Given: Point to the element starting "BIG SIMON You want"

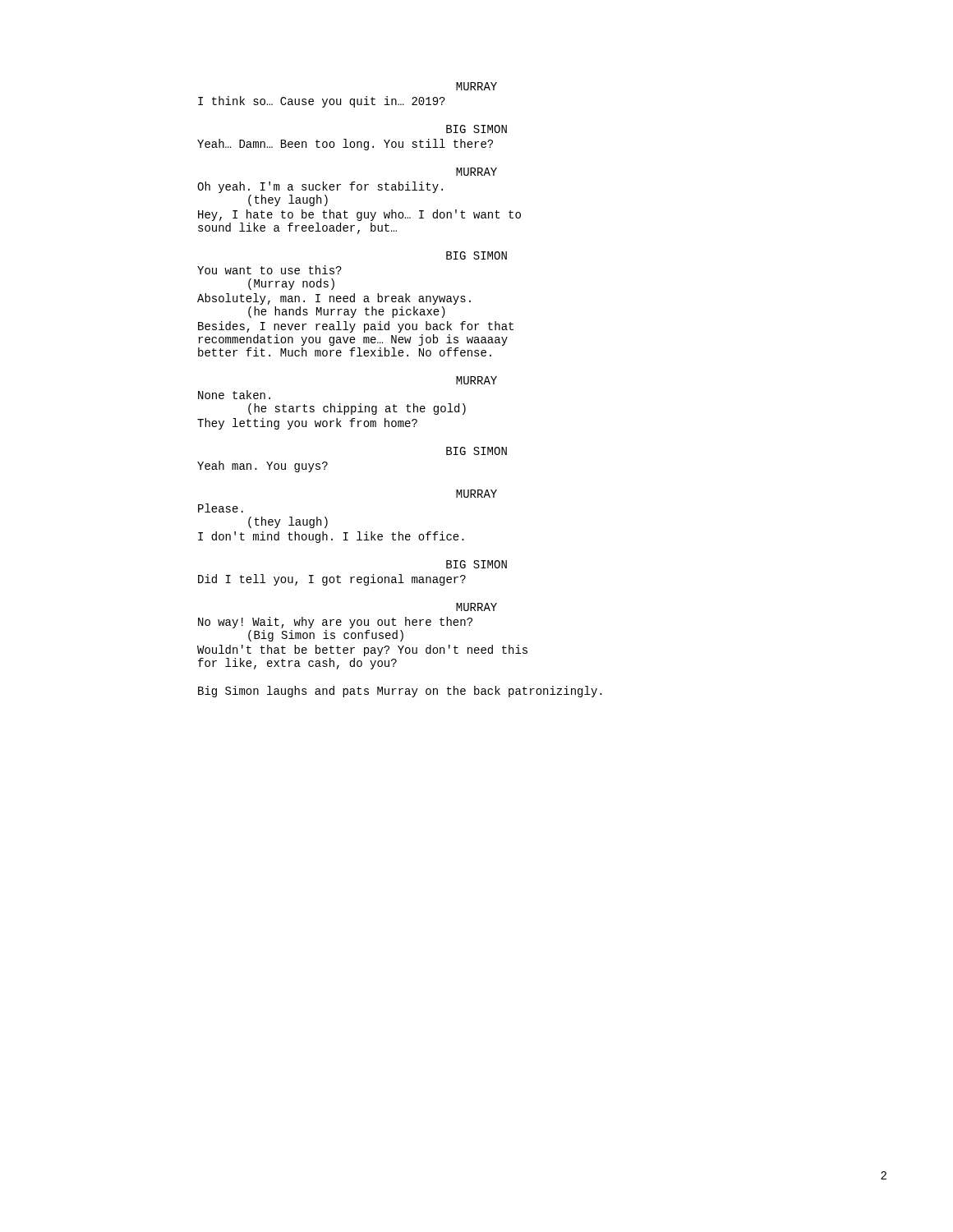Looking at the screenshot, I should [476, 305].
